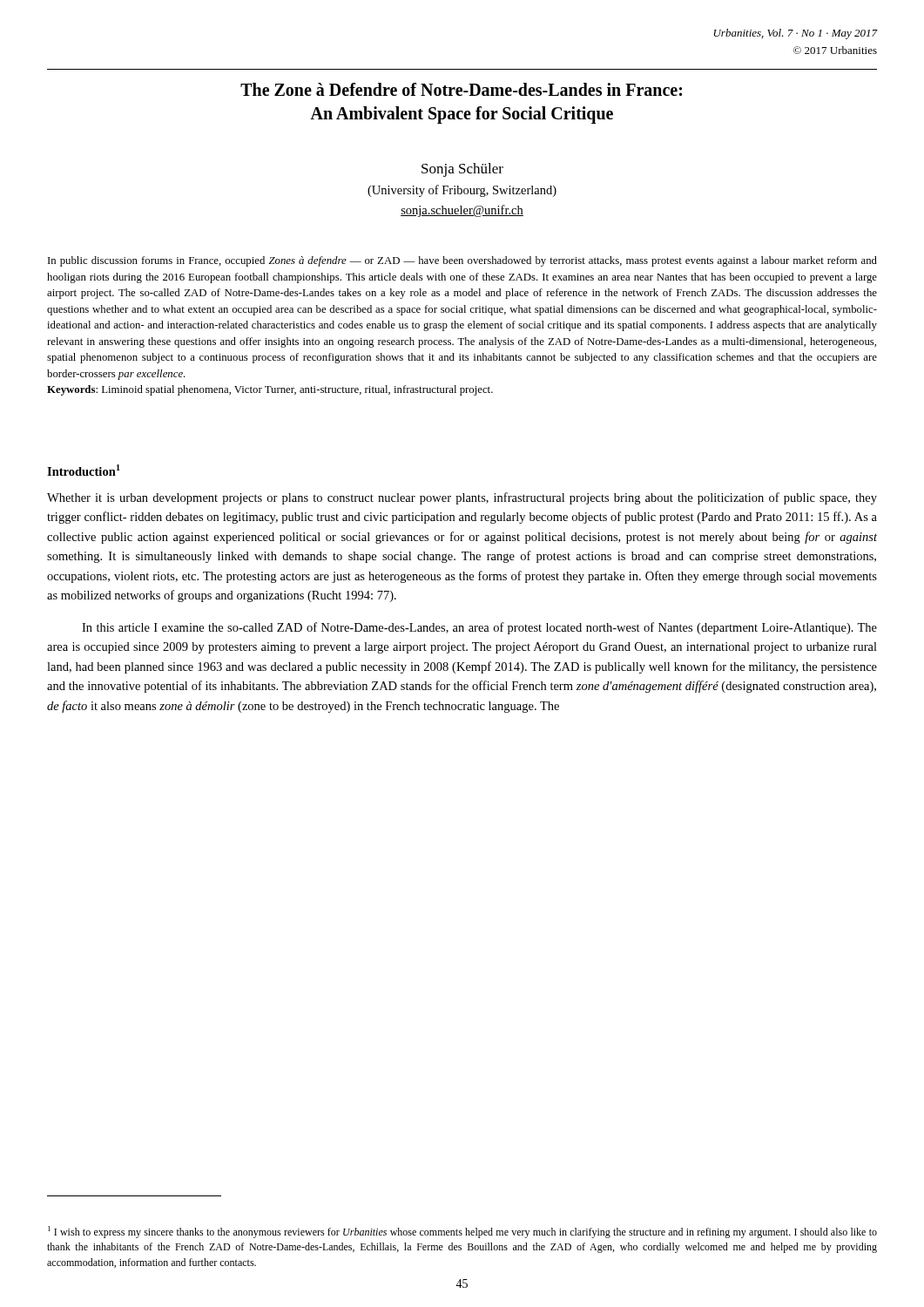Click on the text block with the text "In public discussion forums in France, occupied Zones"
Image resolution: width=924 pixels, height=1307 pixels.
click(x=462, y=325)
